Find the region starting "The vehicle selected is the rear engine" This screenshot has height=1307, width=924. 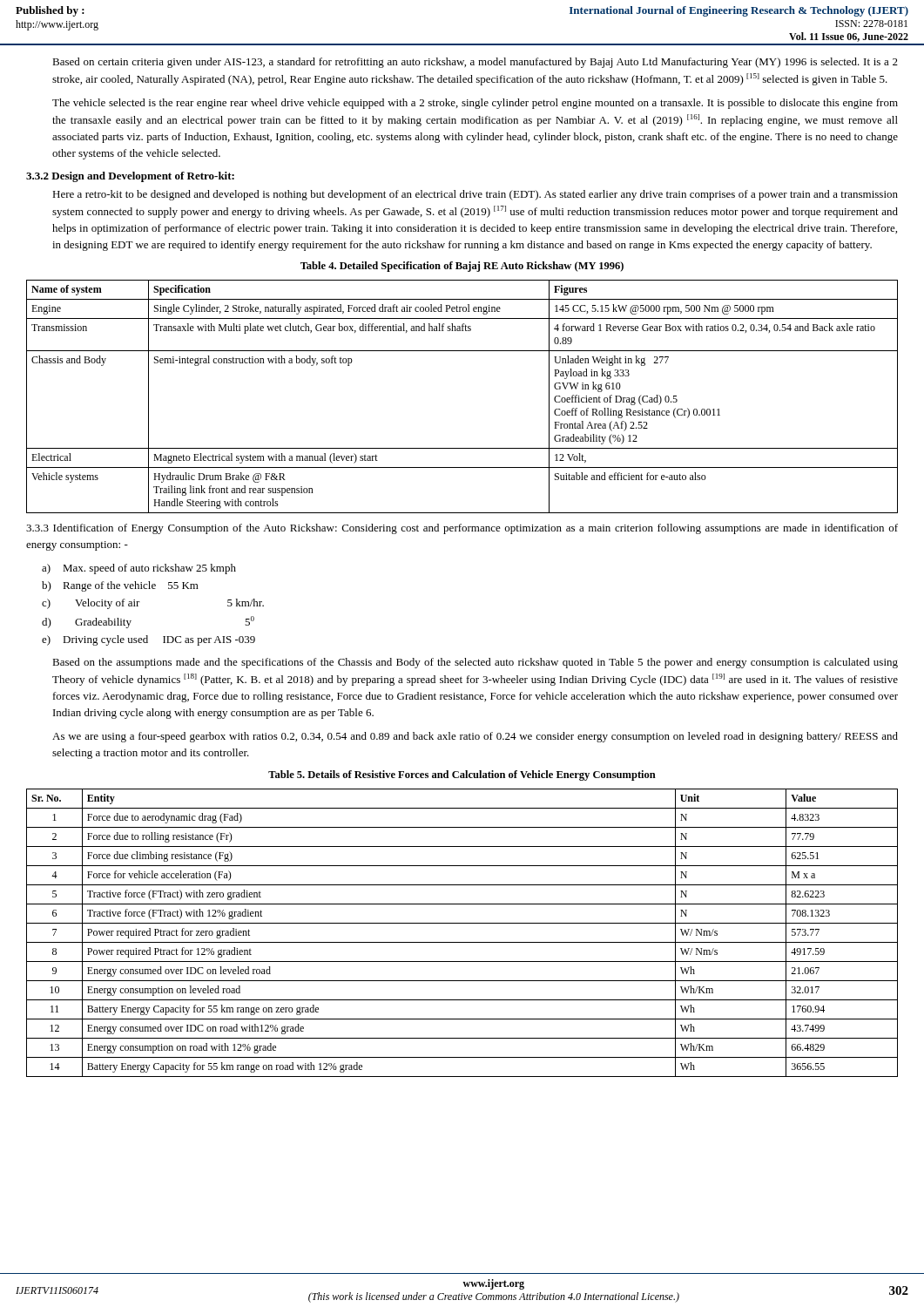[x=475, y=128]
